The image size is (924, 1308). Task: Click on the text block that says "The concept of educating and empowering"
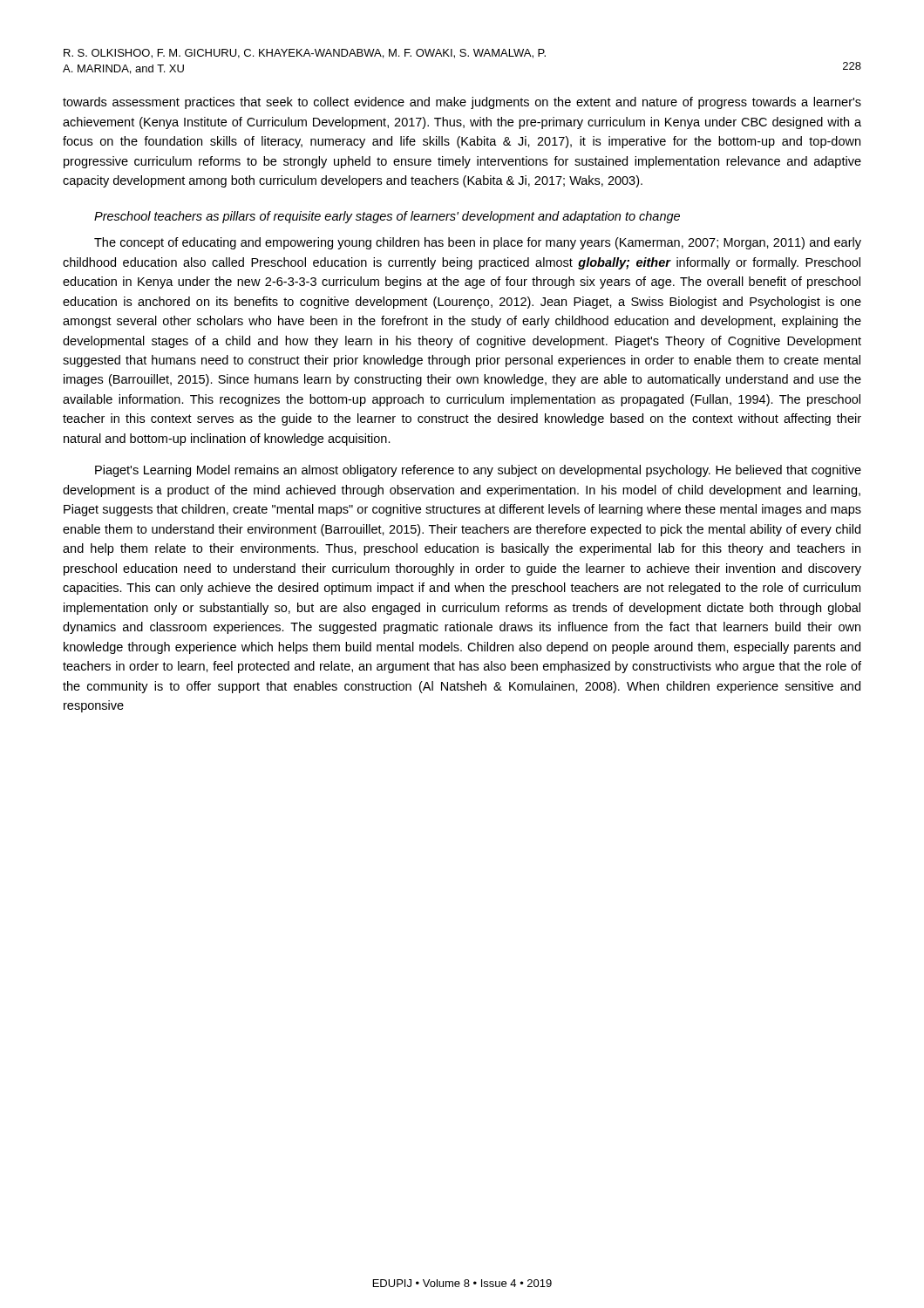tap(462, 341)
